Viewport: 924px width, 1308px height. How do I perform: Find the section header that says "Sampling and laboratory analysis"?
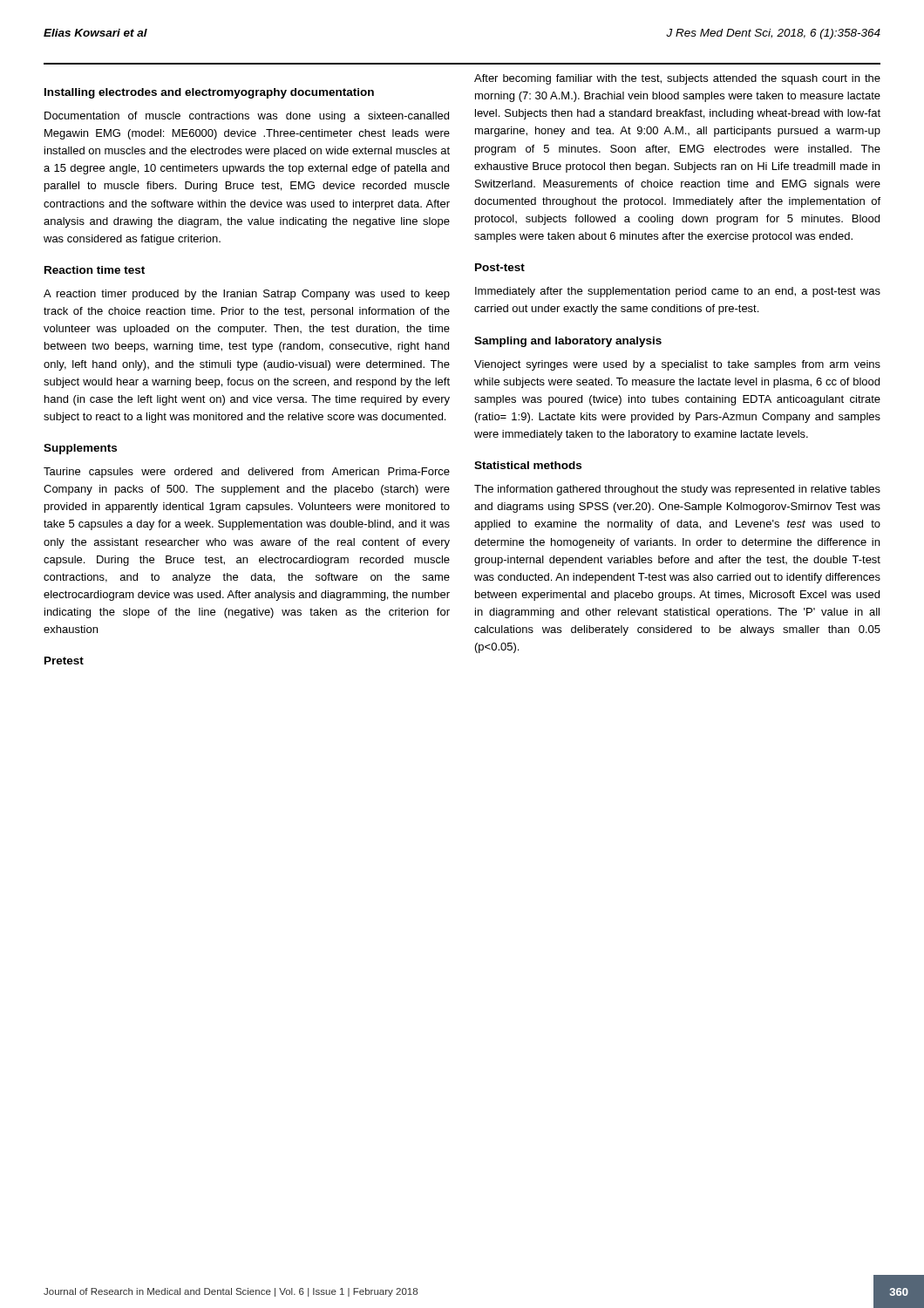(x=568, y=340)
